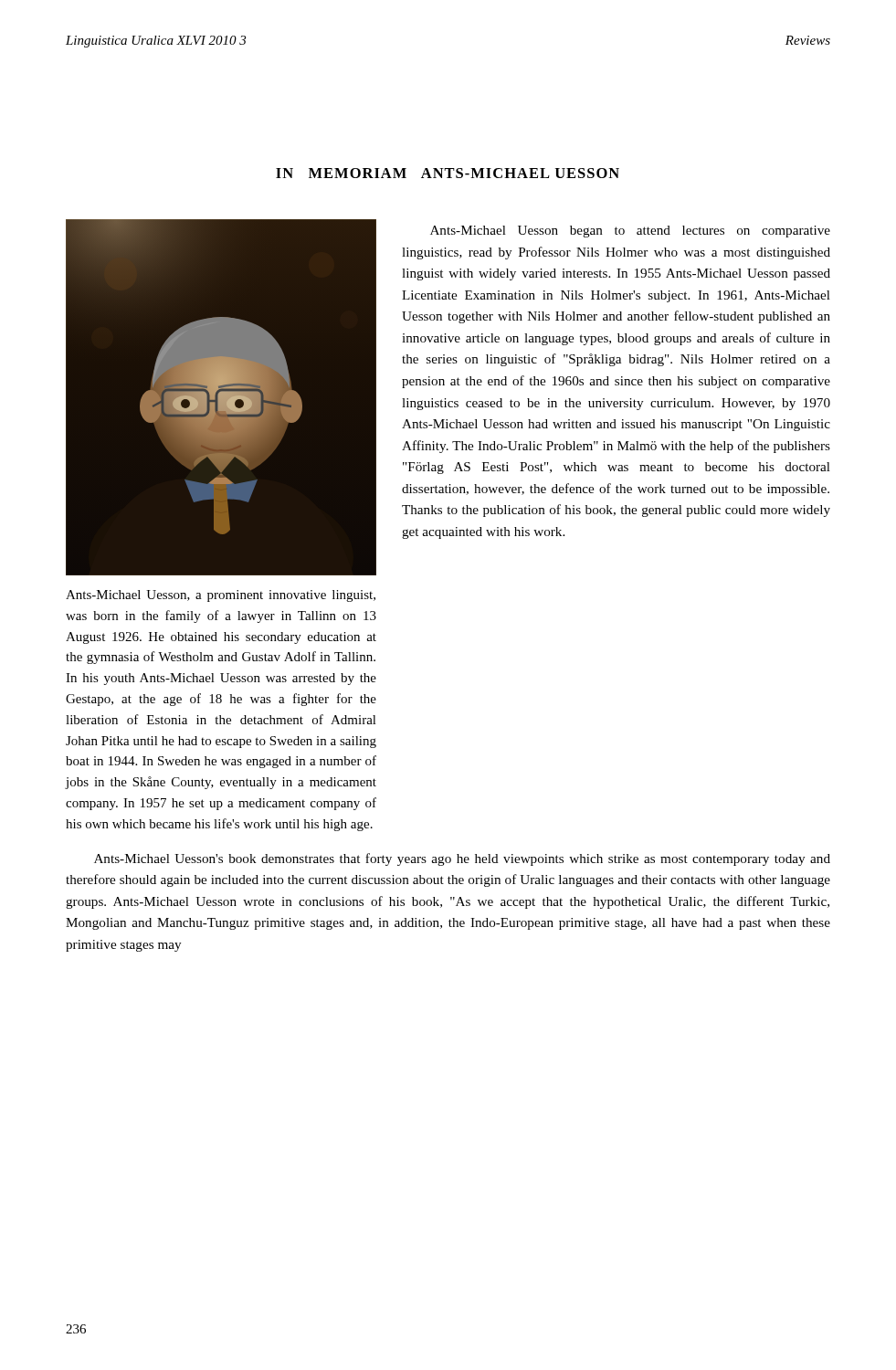Navigate to the element starting "IN MEMORIAM ANTS-MICHAEL"
Image resolution: width=896 pixels, height=1370 pixels.
pos(448,174)
